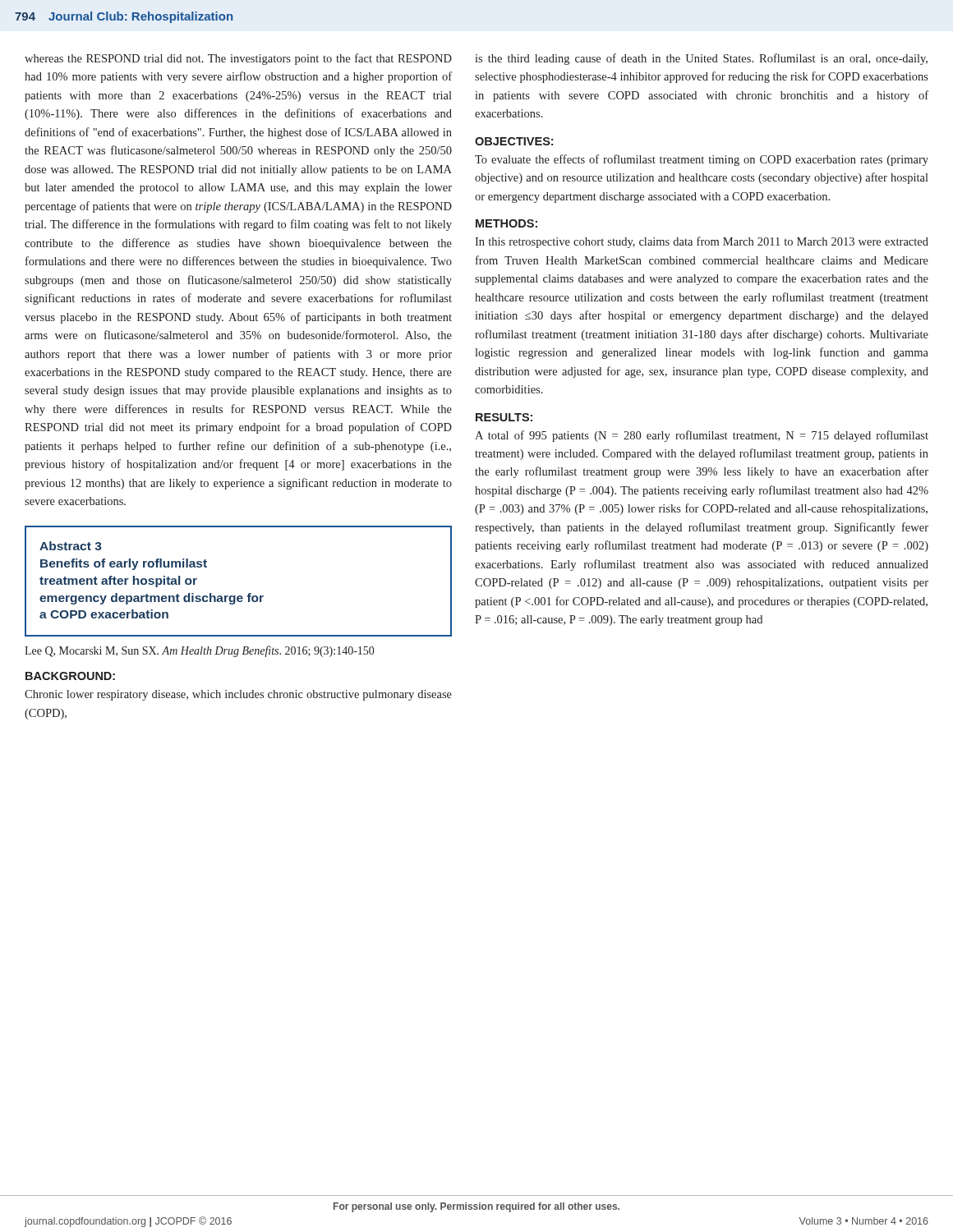953x1232 pixels.
Task: Locate the element starting "To evaluate the effects"
Action: coord(702,178)
